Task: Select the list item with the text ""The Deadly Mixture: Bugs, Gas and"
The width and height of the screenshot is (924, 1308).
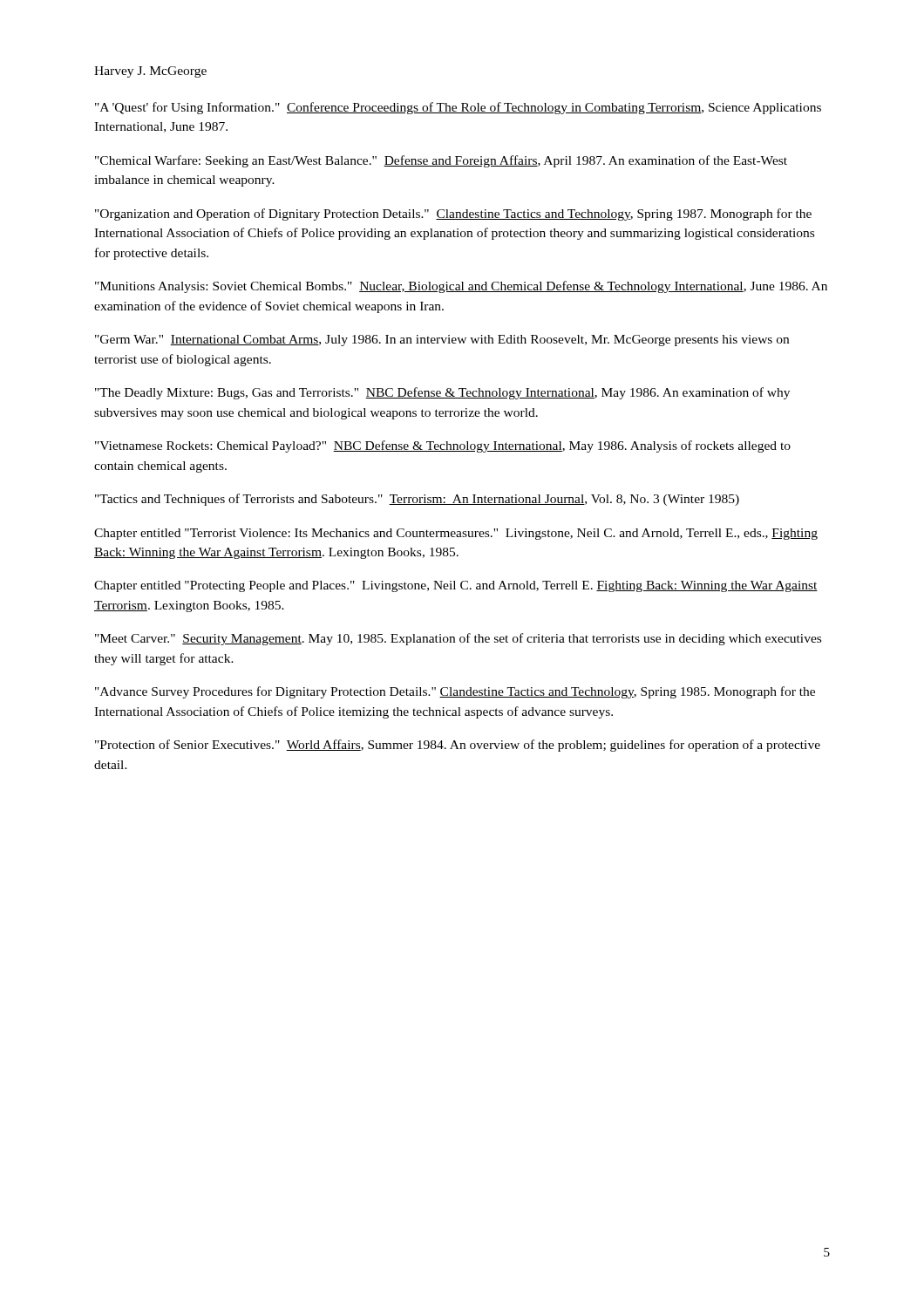Action: [x=442, y=402]
